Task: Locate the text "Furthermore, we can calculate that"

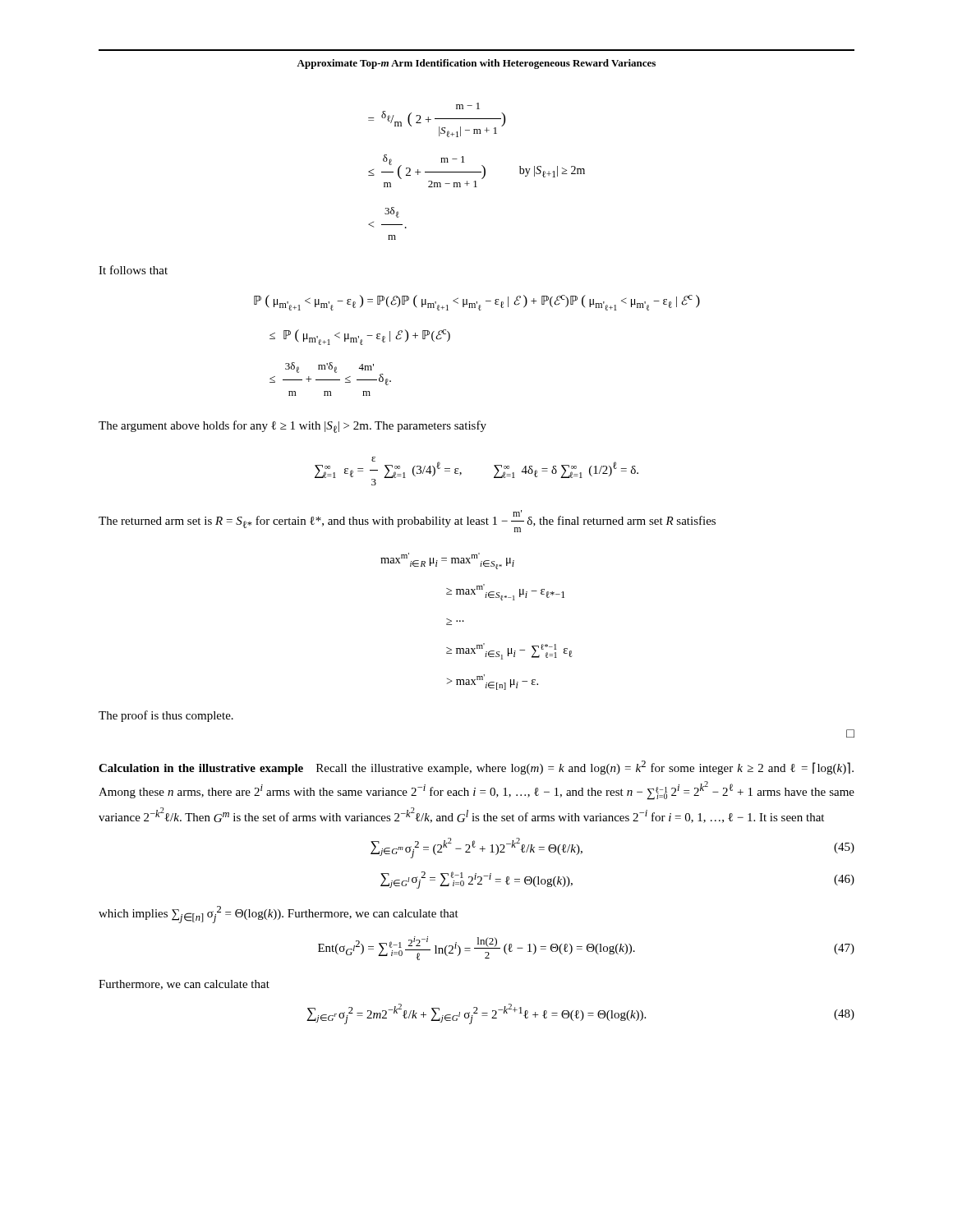Action: tap(184, 984)
